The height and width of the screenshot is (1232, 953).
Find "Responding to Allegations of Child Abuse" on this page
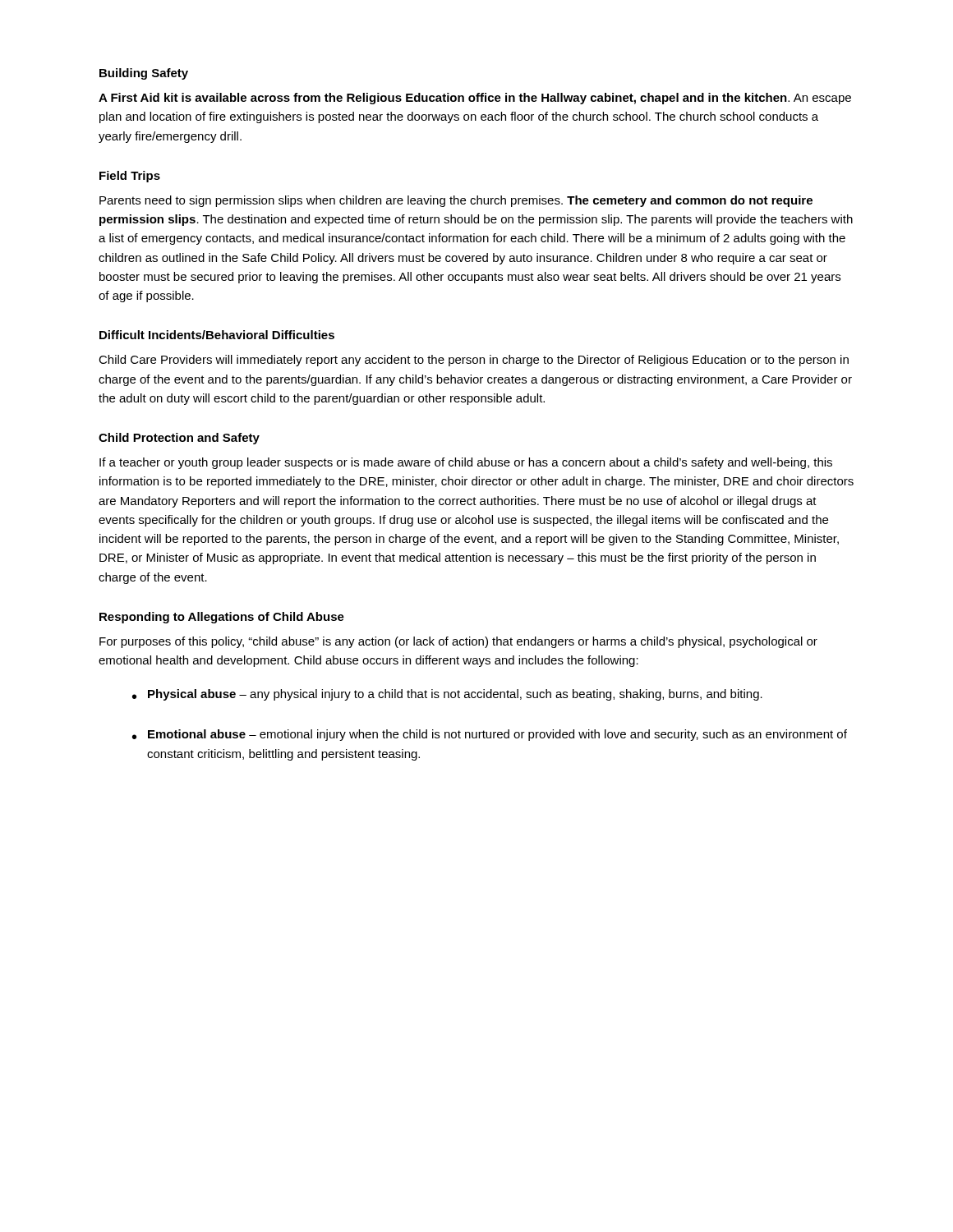pyautogui.click(x=221, y=616)
